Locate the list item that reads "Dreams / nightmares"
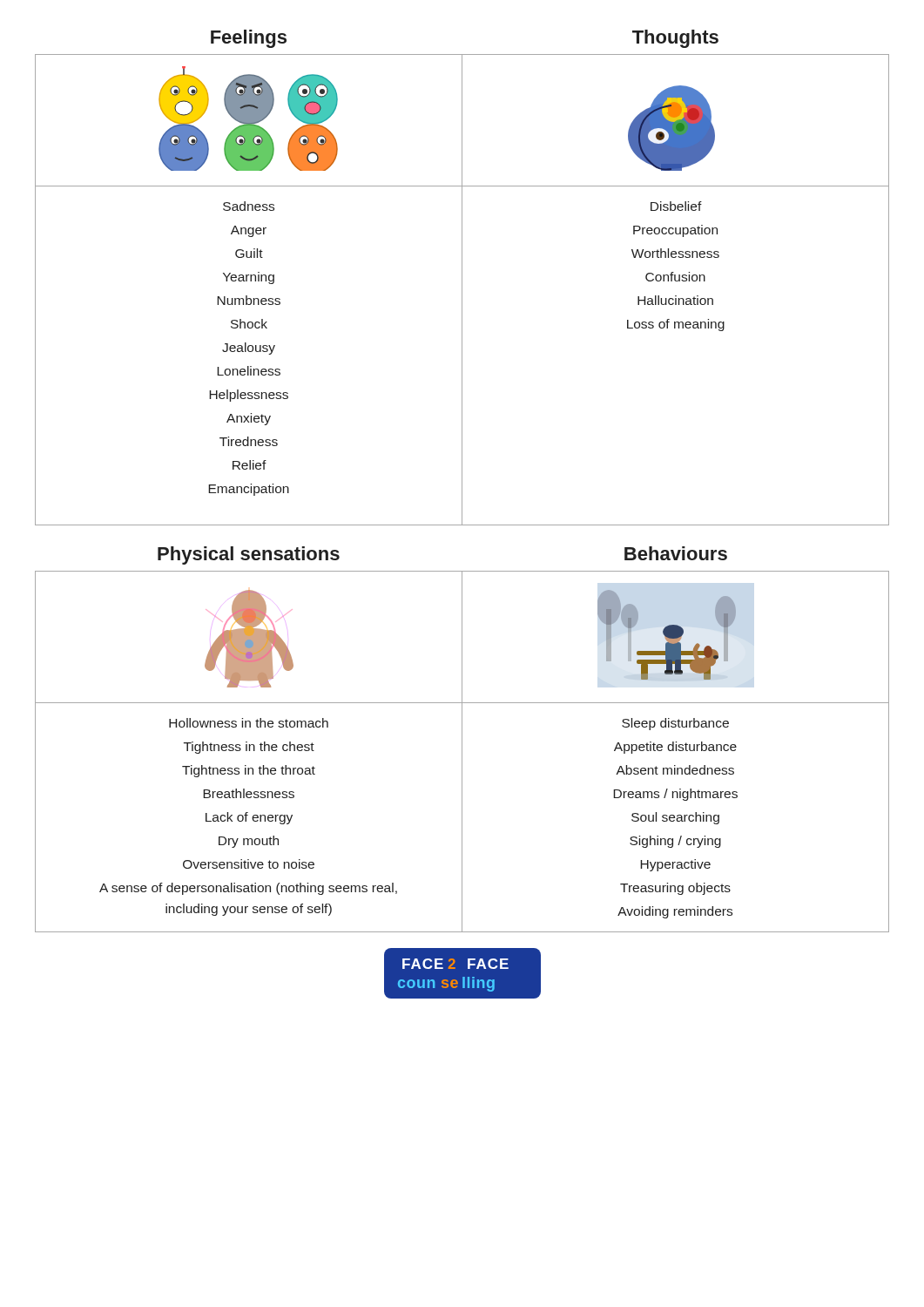 pos(675,794)
